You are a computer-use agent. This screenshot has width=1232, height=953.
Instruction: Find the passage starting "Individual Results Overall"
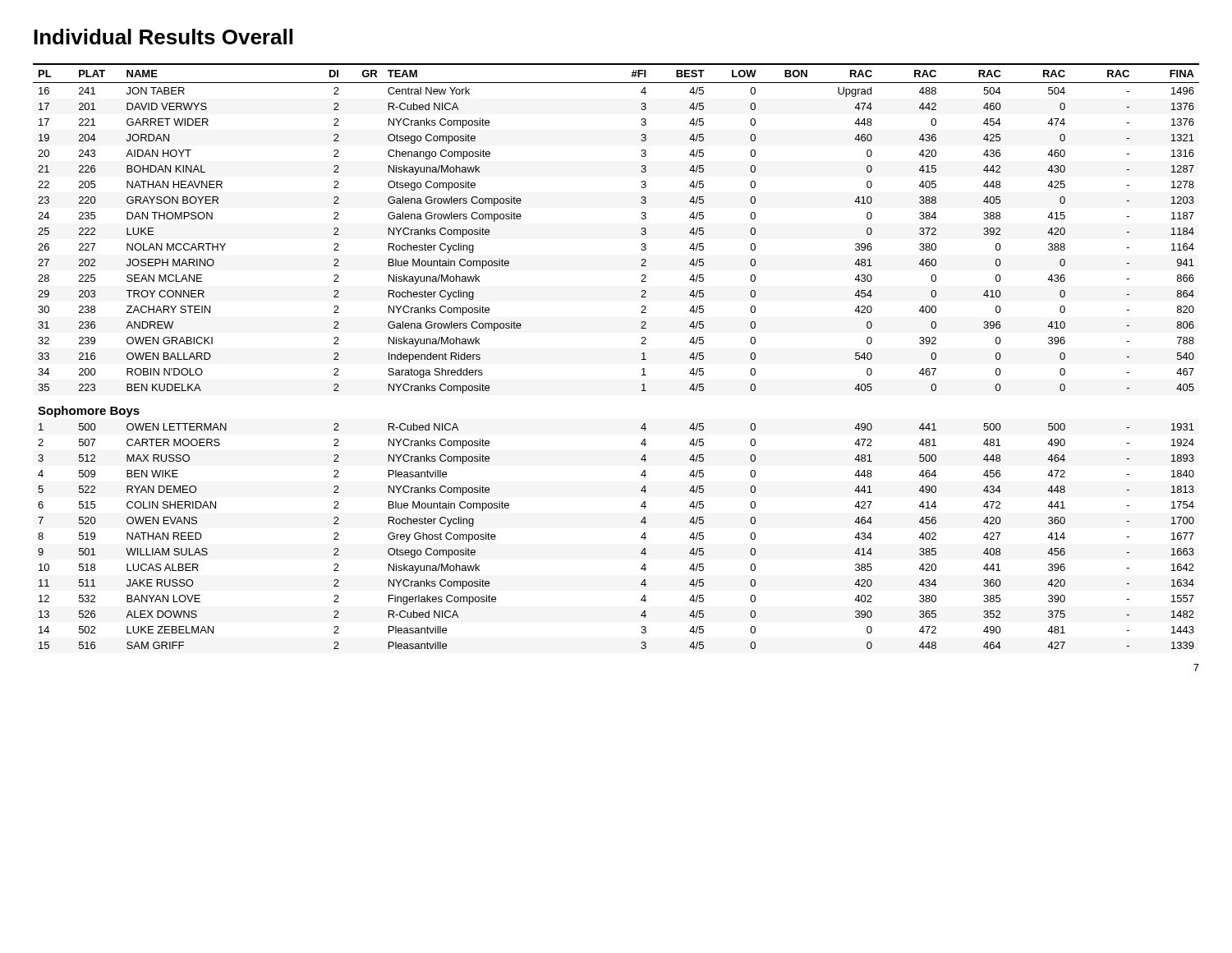(163, 37)
